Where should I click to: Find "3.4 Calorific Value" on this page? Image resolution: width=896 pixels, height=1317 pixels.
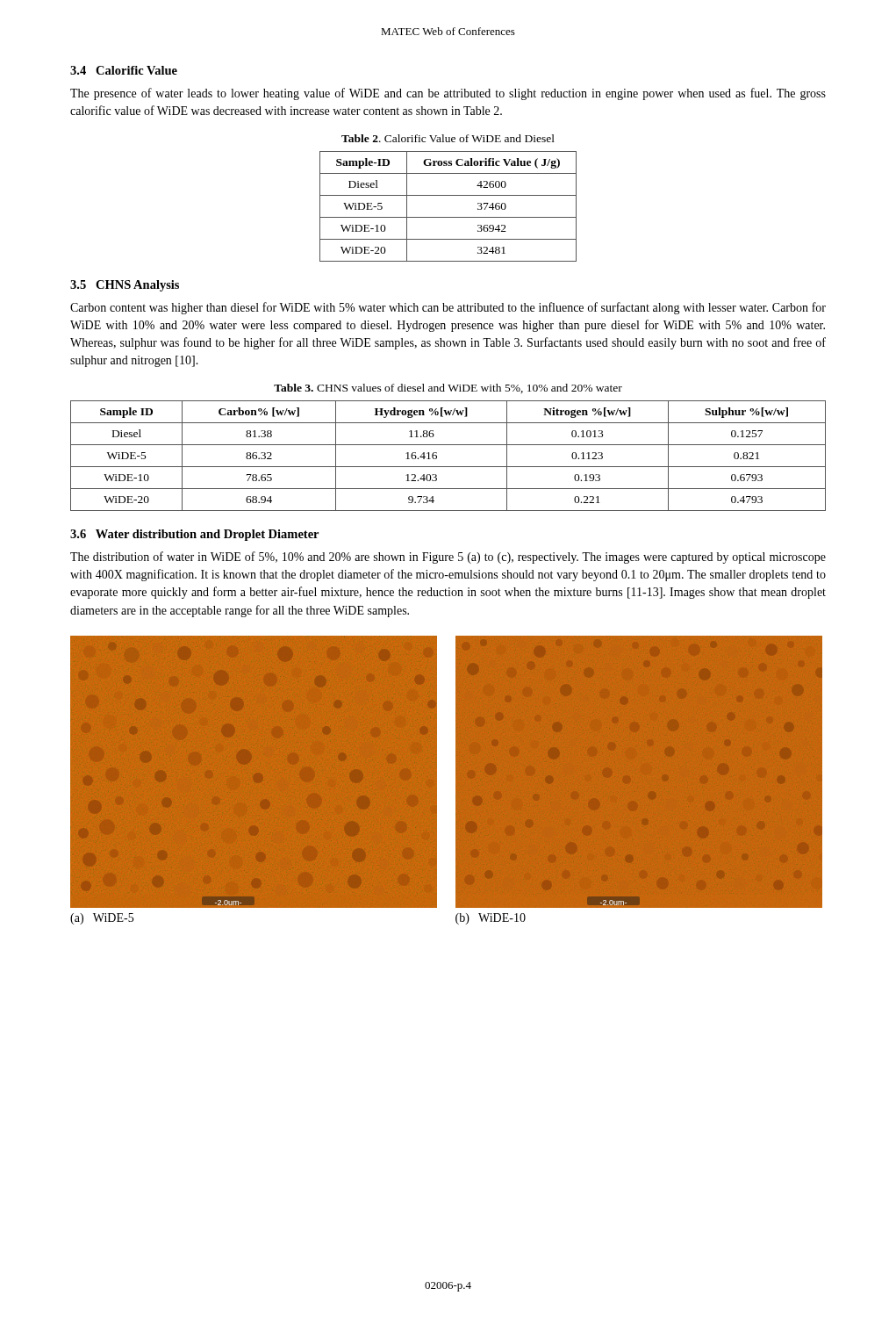click(124, 70)
